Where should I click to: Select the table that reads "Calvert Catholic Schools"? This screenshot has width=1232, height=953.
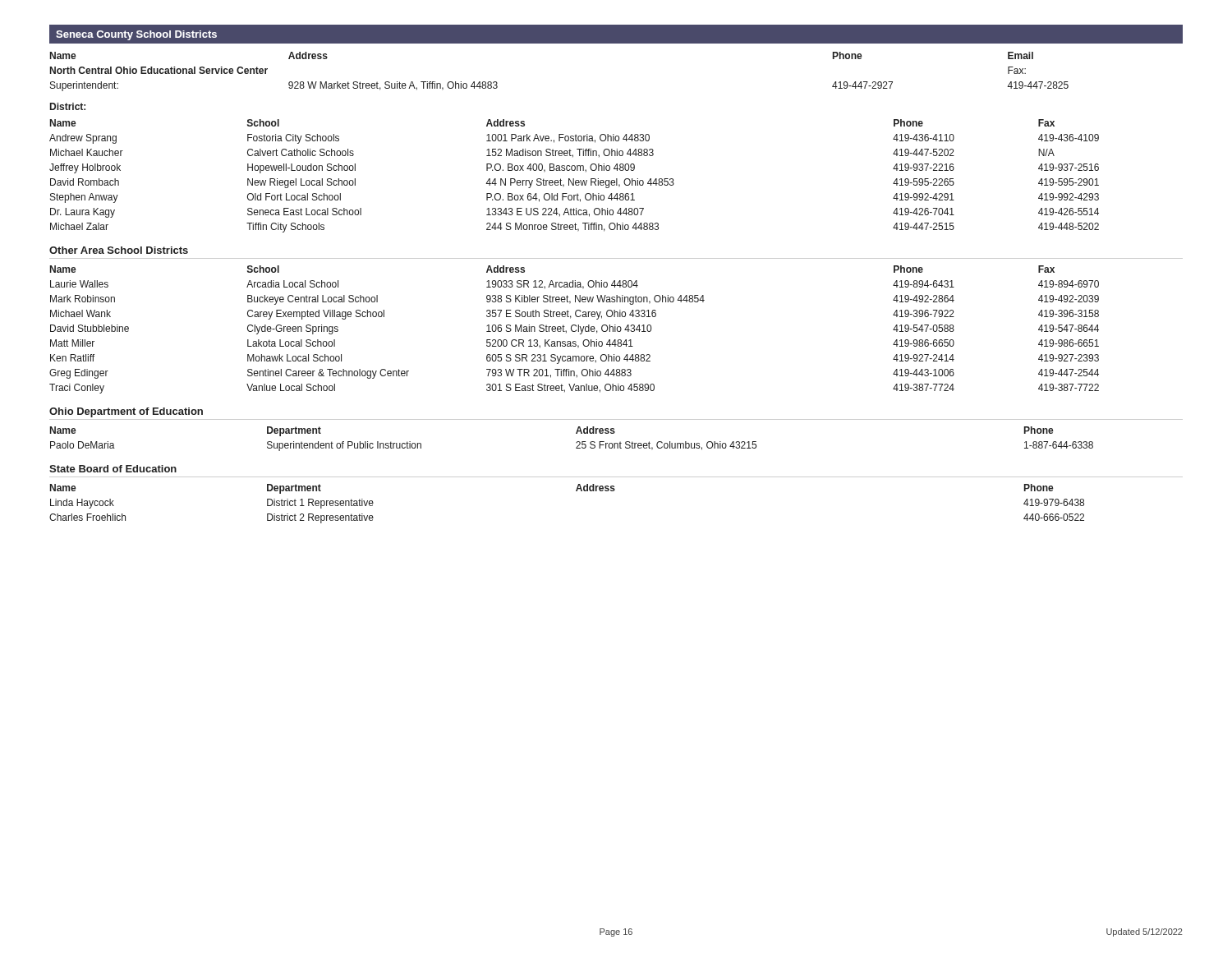(x=616, y=175)
